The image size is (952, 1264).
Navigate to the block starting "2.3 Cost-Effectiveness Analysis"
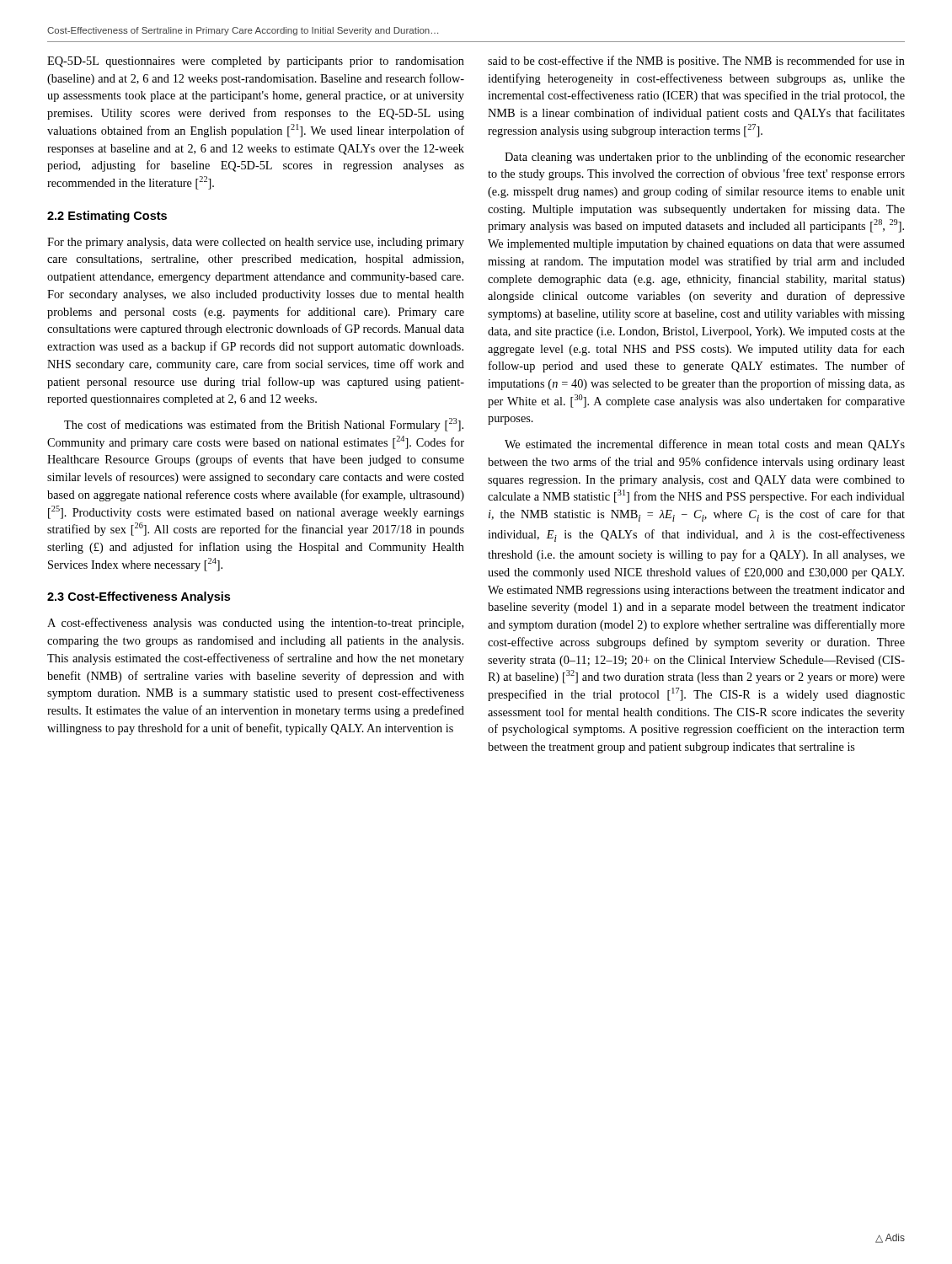pos(139,597)
